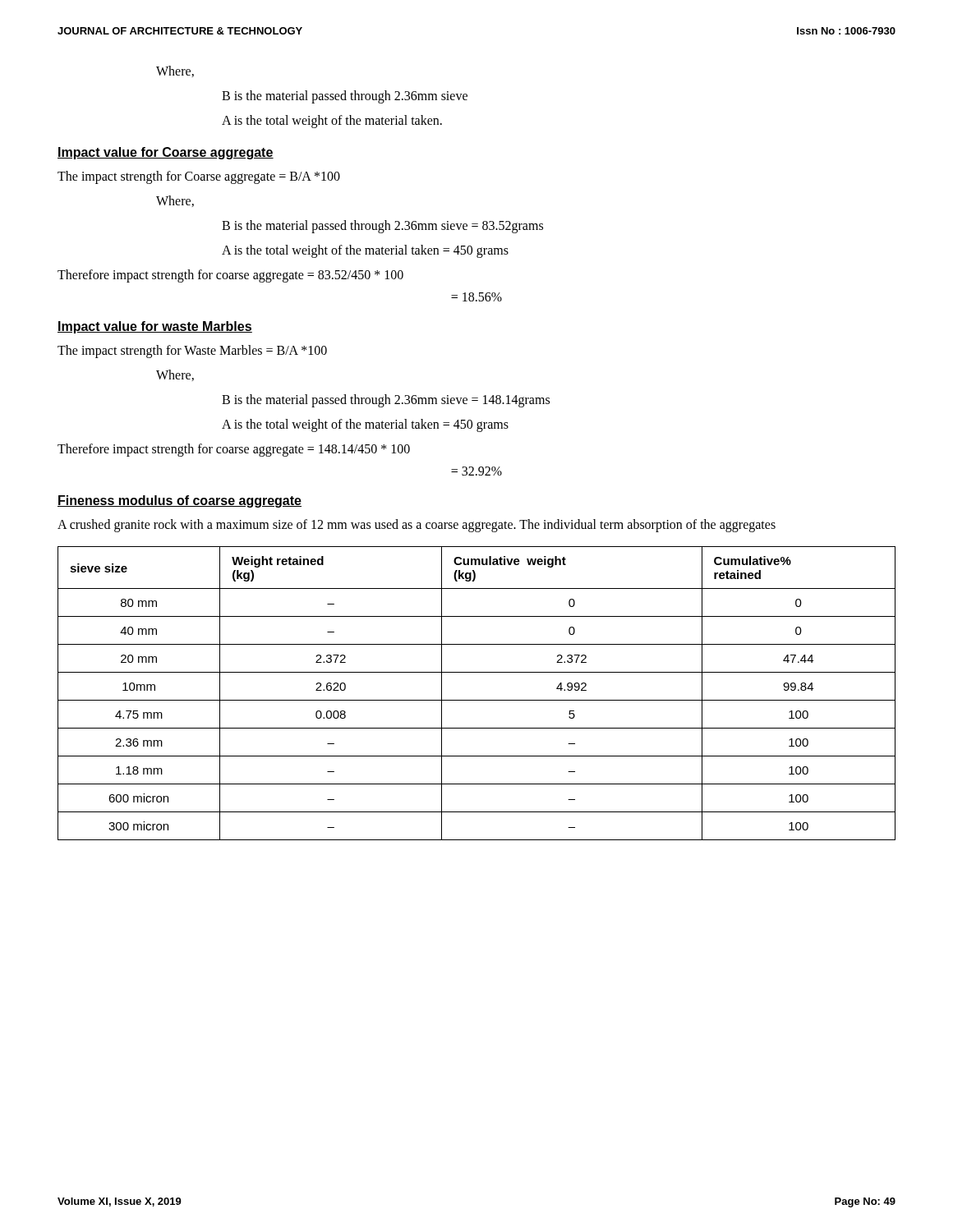Point to the passage starting "= 32.92%"
This screenshot has width=953, height=1232.
tap(476, 471)
